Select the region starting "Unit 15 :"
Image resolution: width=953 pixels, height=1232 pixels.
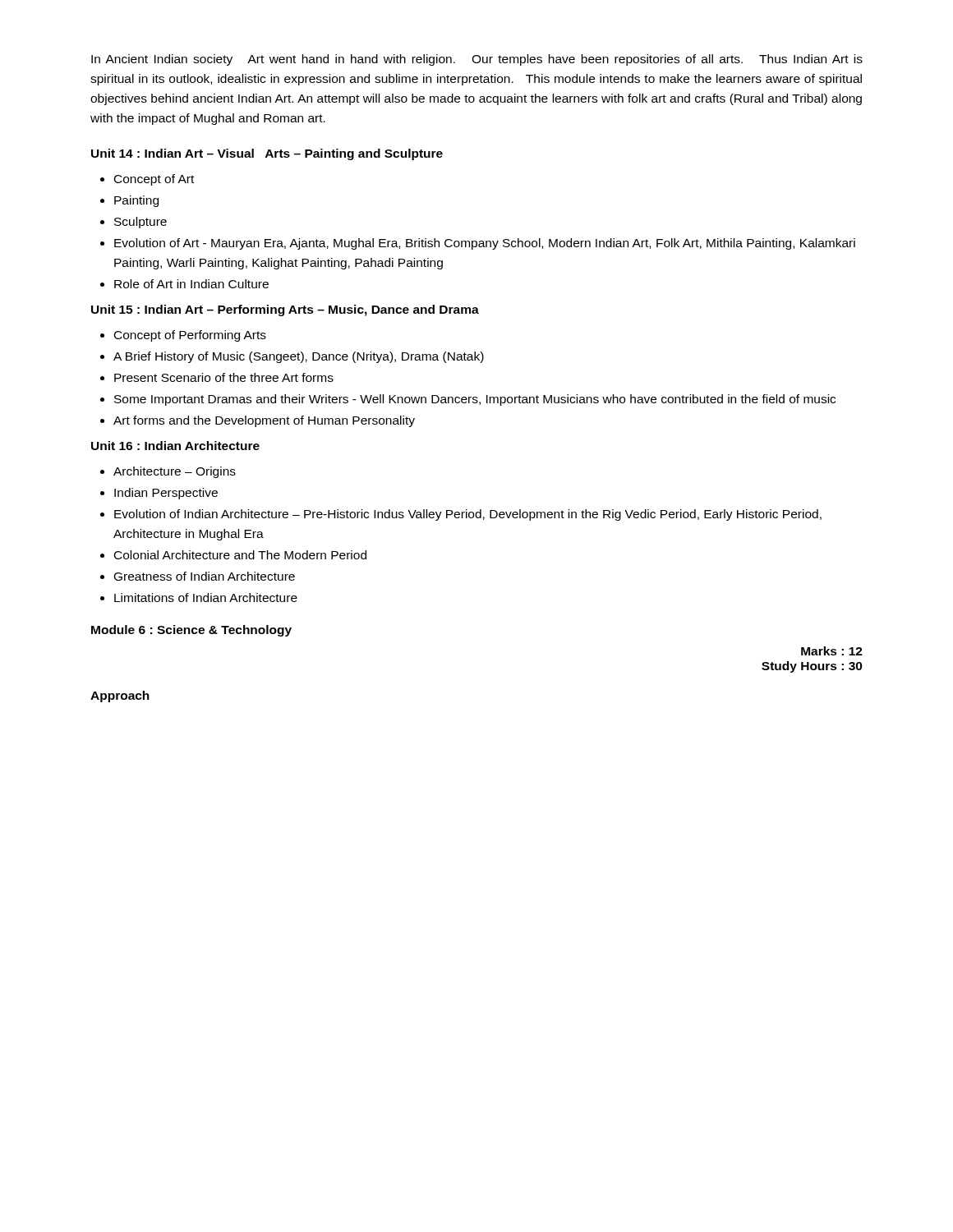(x=284, y=309)
